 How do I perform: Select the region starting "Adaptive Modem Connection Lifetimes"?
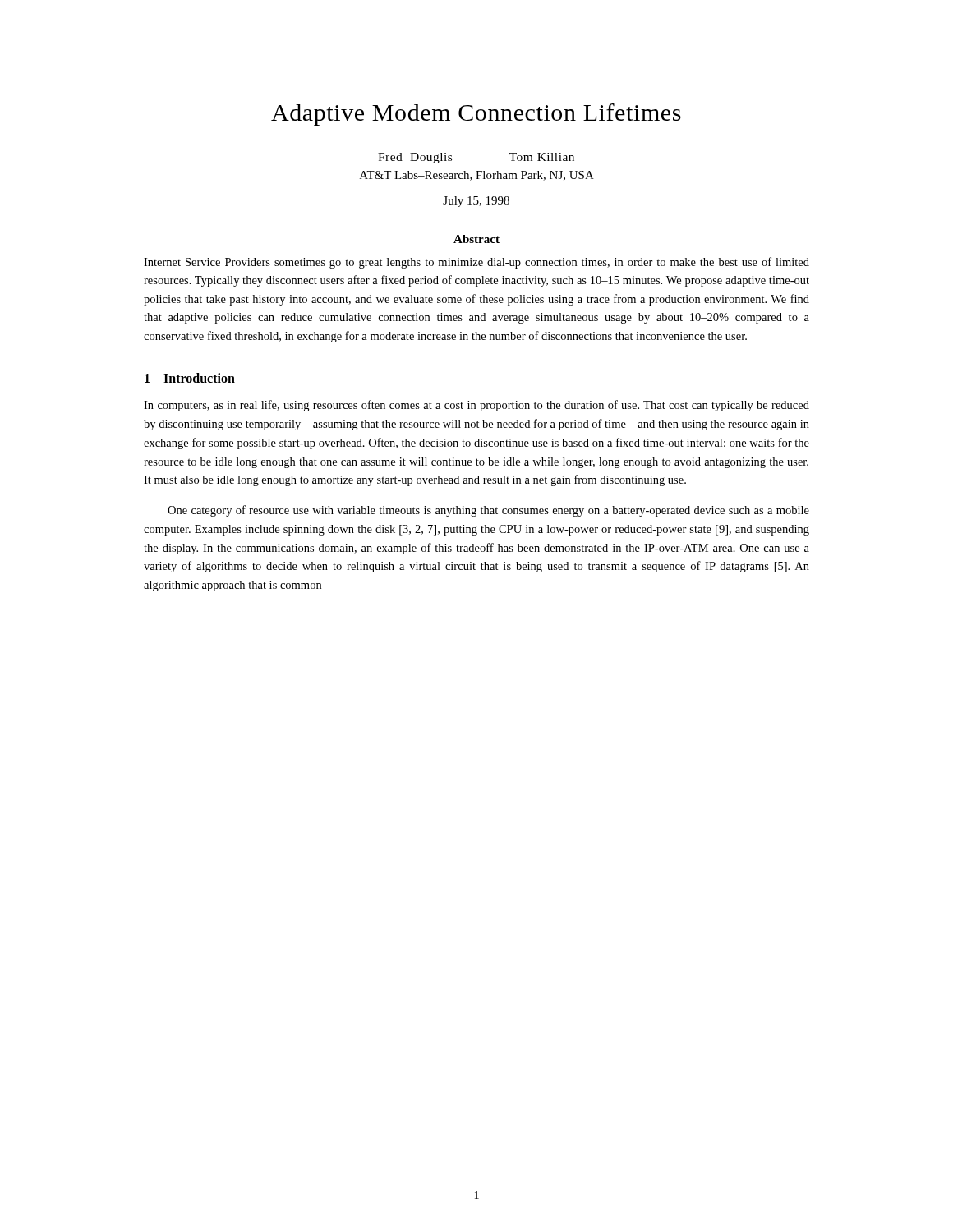[476, 113]
